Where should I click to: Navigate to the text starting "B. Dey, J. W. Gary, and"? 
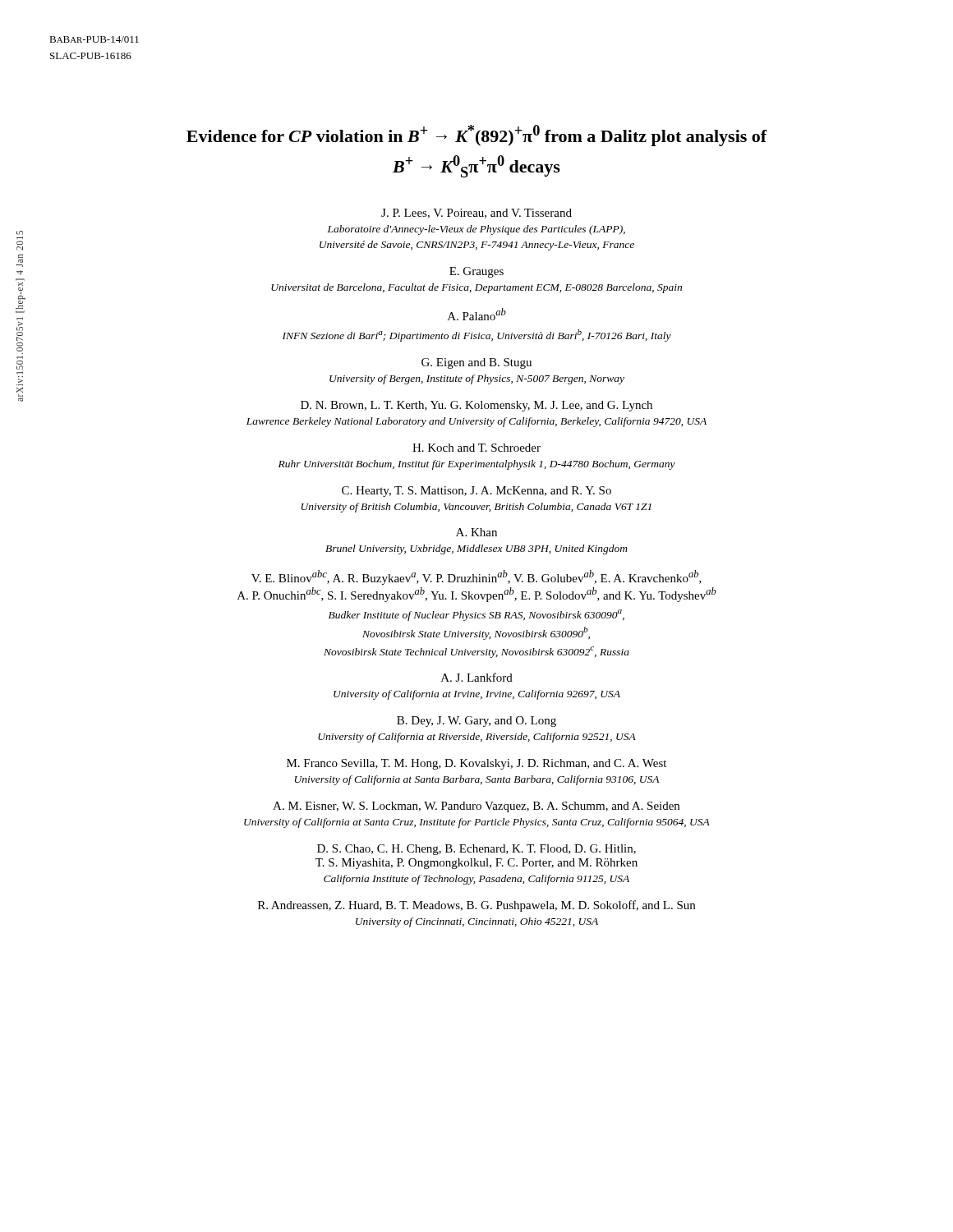tap(476, 730)
